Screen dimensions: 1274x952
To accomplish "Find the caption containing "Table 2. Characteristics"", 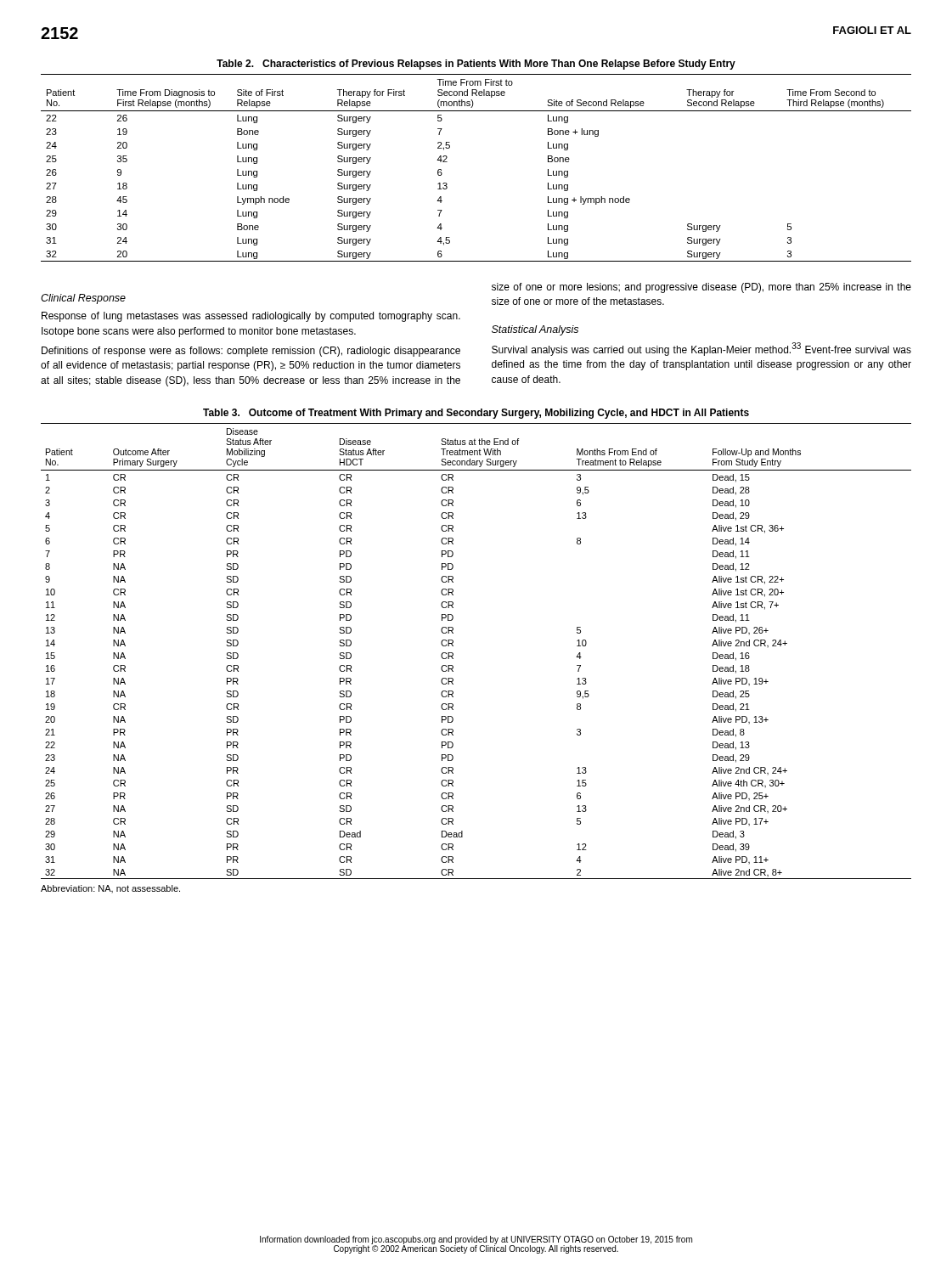I will (476, 64).
